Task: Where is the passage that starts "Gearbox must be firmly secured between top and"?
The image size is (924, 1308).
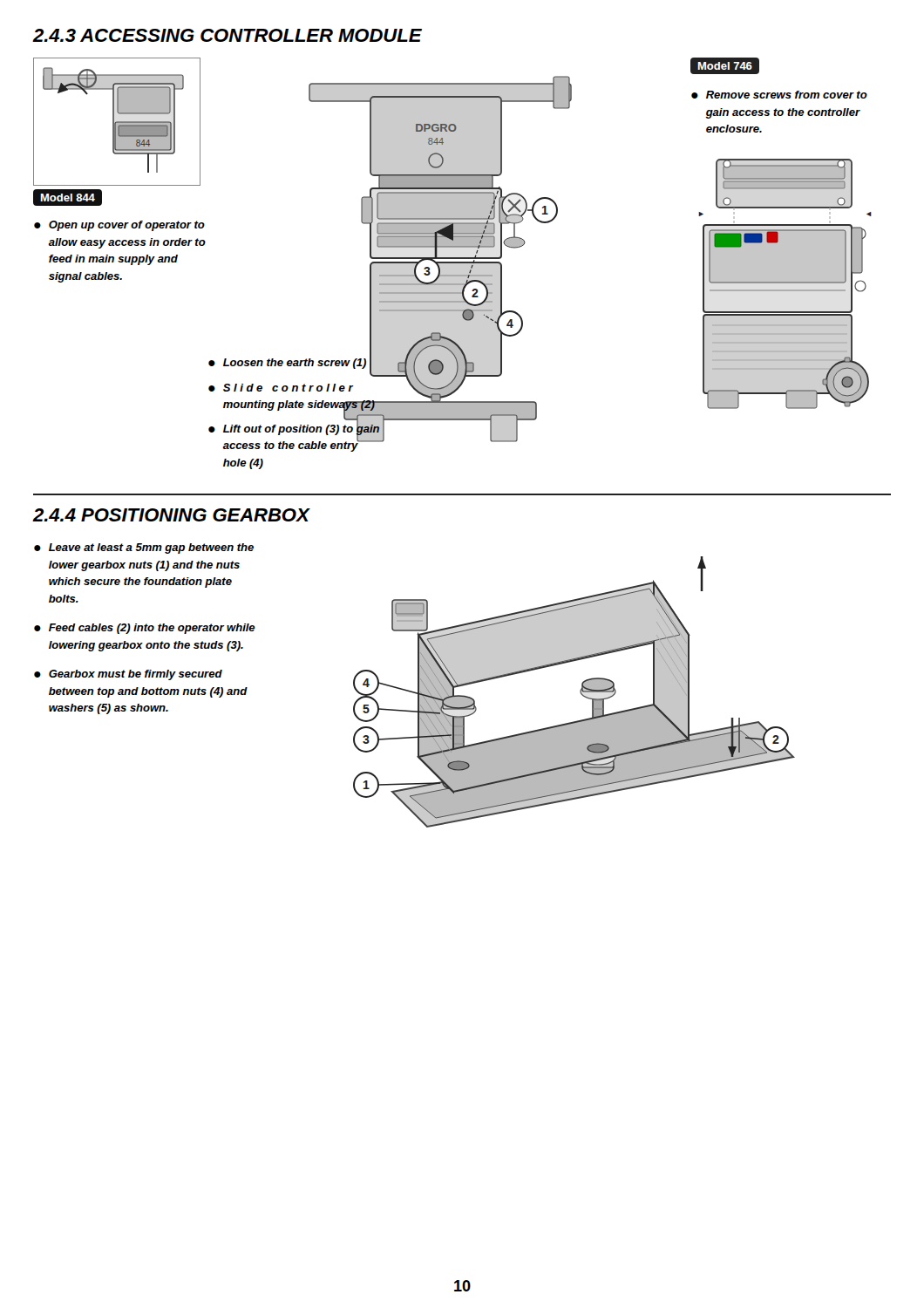Action: tap(154, 691)
